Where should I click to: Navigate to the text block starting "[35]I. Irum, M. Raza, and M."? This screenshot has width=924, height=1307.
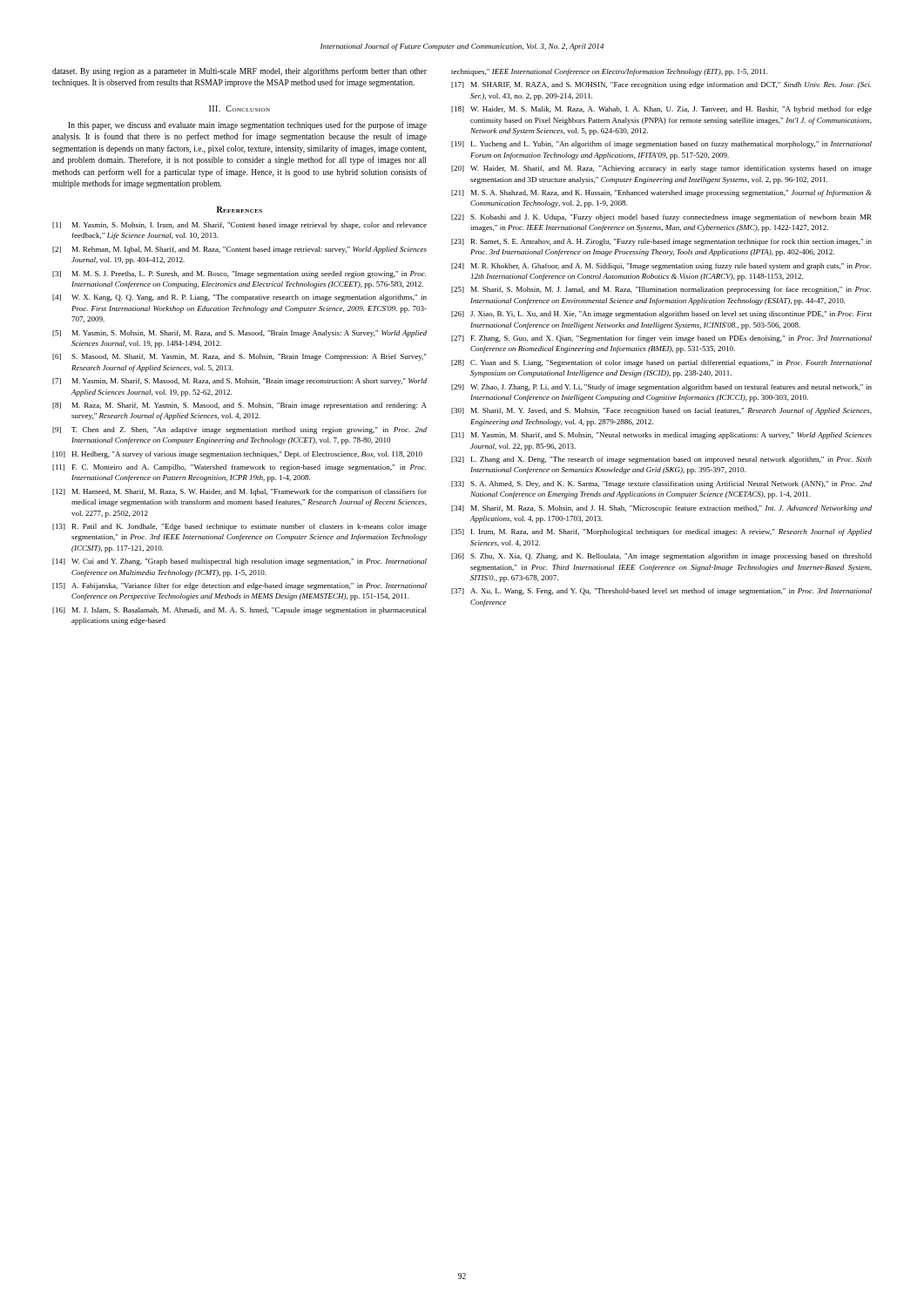(661, 538)
